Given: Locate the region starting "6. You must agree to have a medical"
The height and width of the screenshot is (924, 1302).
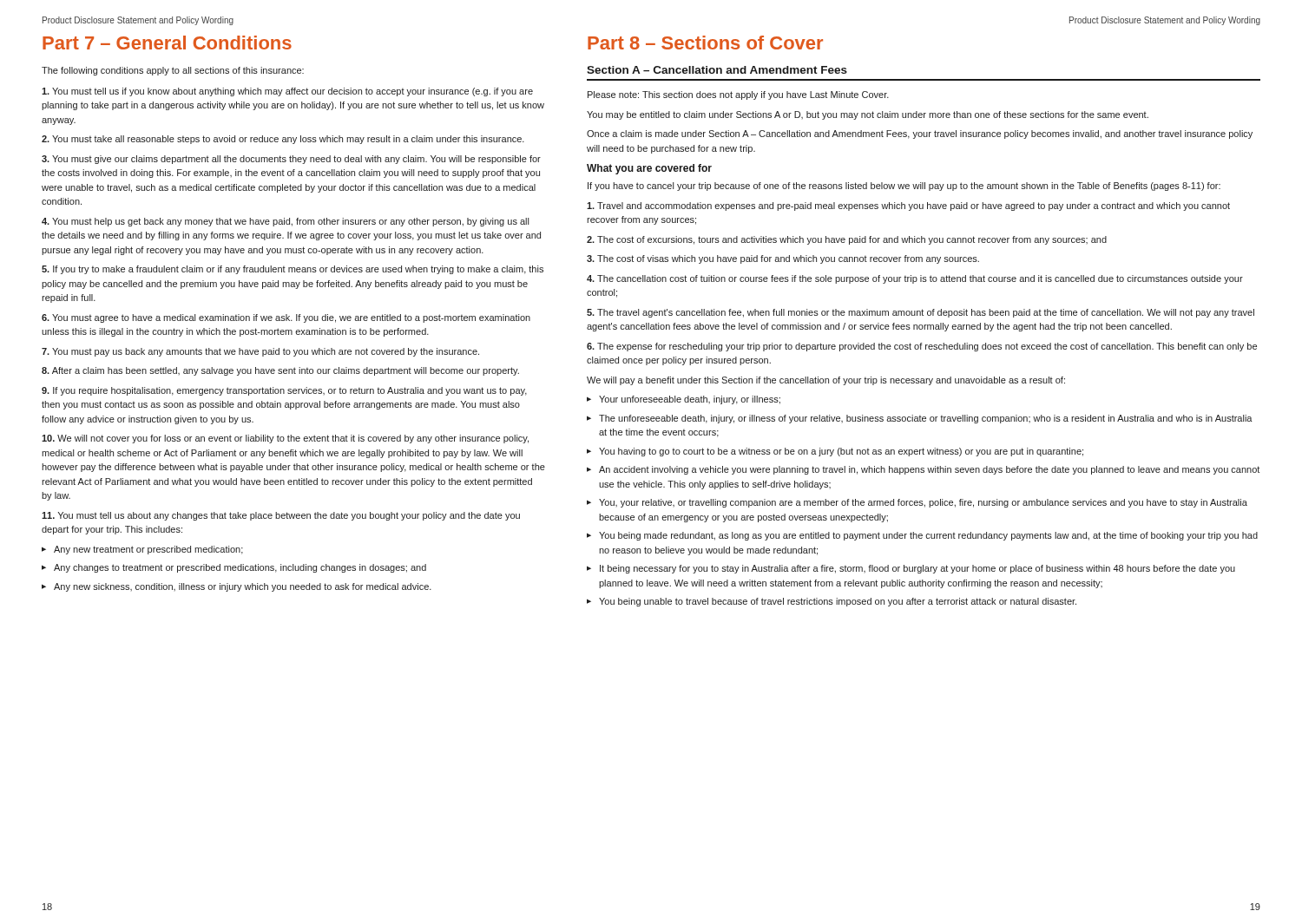Looking at the screenshot, I should pos(286,325).
